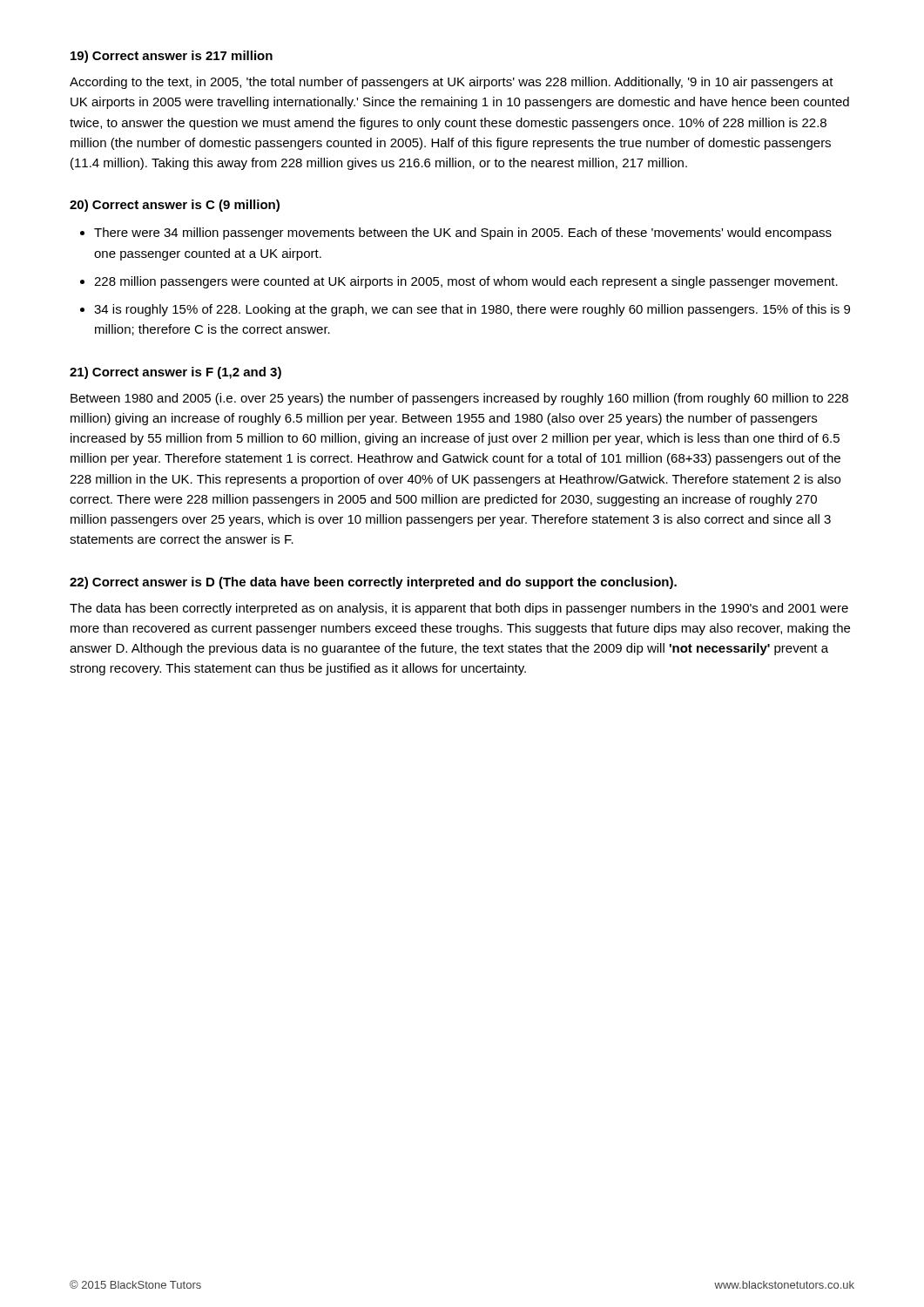This screenshot has width=924, height=1307.
Task: Find the text block that says "According to the text, in 2005, 'the total"
Action: coord(460,122)
